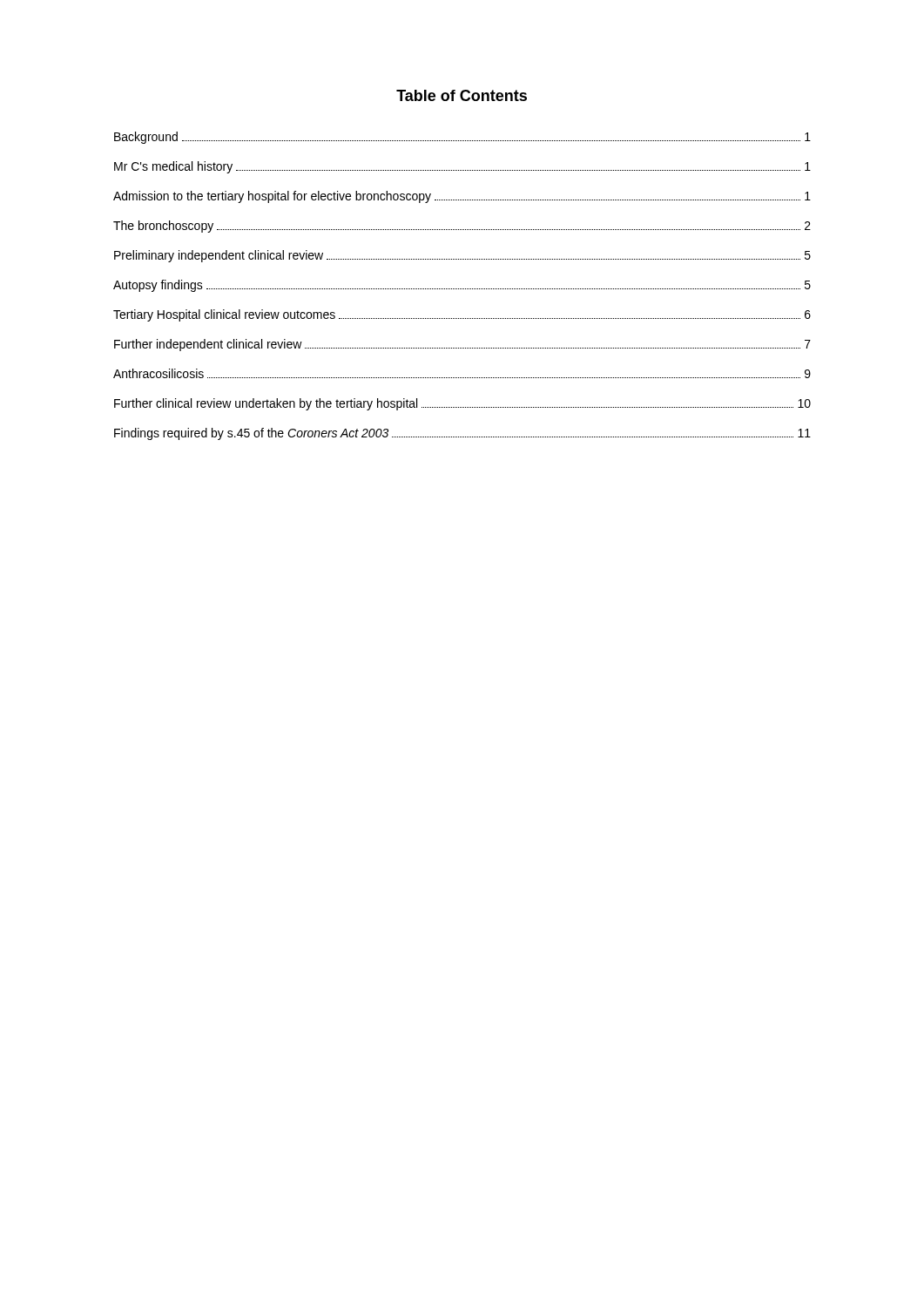Screen dimensions: 1307x924
Task: Locate the text starting "The bronchoscopy 2"
Action: pos(462,226)
